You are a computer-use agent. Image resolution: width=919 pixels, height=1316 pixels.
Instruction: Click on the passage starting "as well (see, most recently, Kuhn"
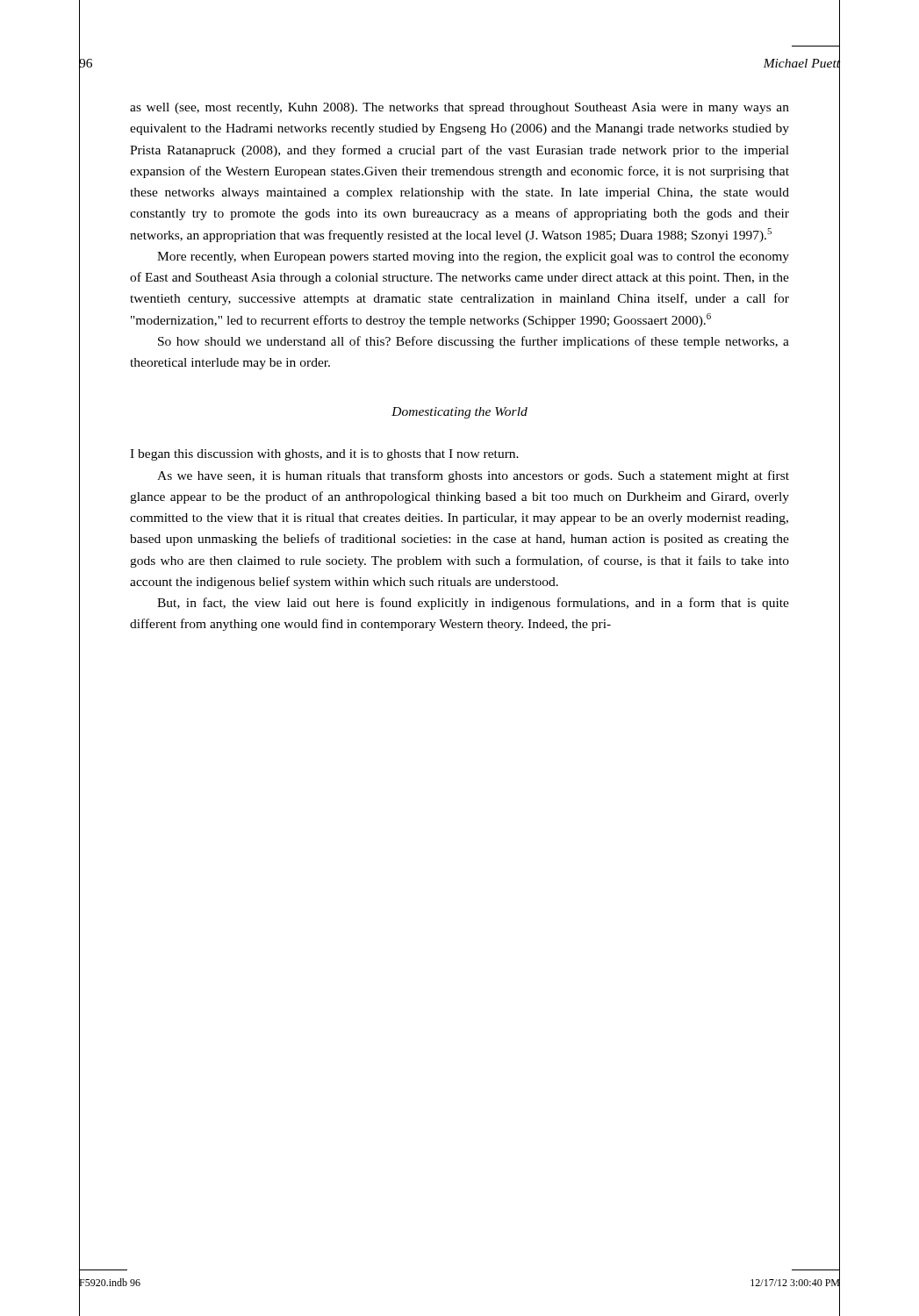pyautogui.click(x=460, y=171)
